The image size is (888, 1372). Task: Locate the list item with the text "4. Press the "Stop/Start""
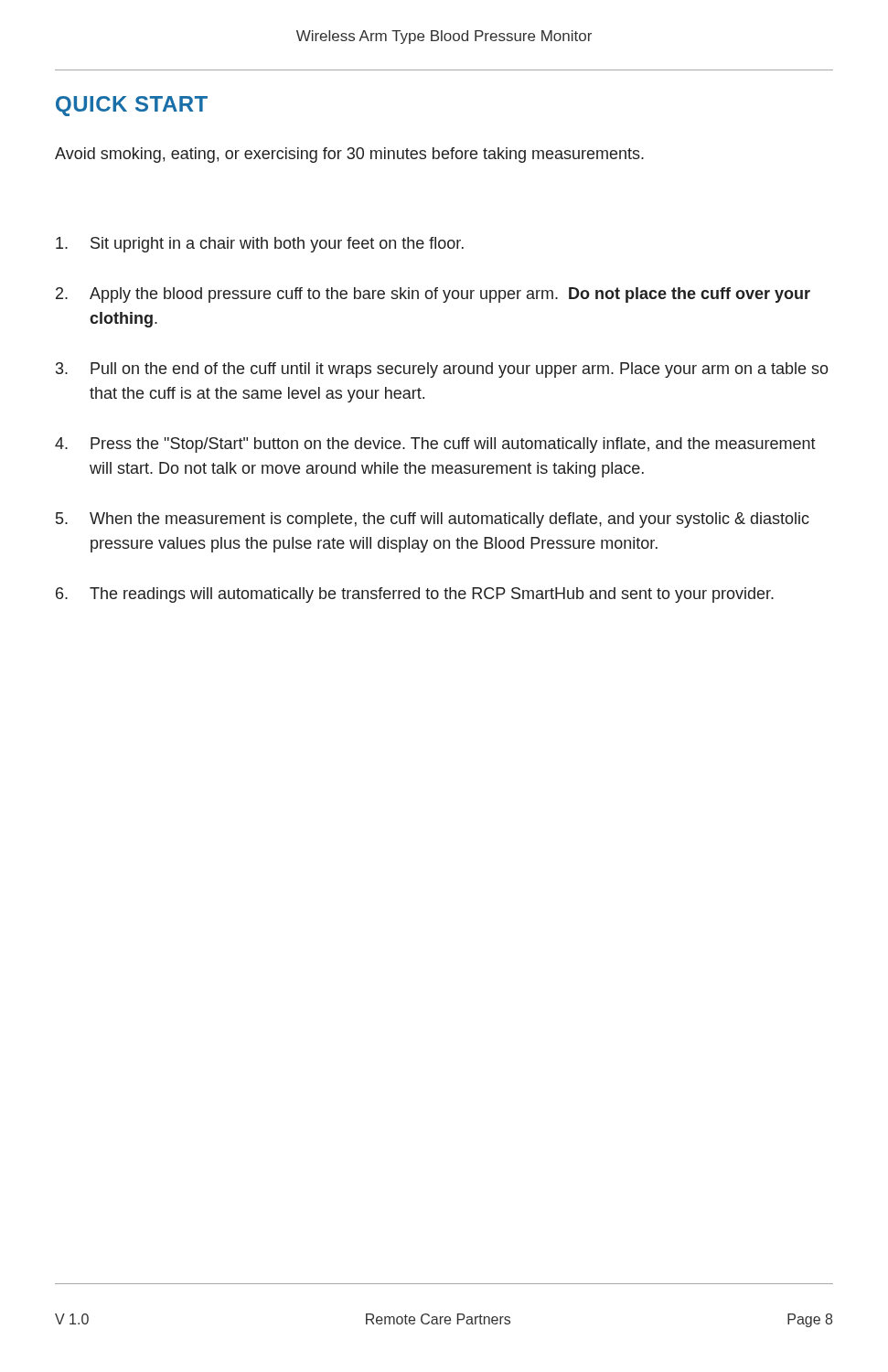click(x=444, y=456)
